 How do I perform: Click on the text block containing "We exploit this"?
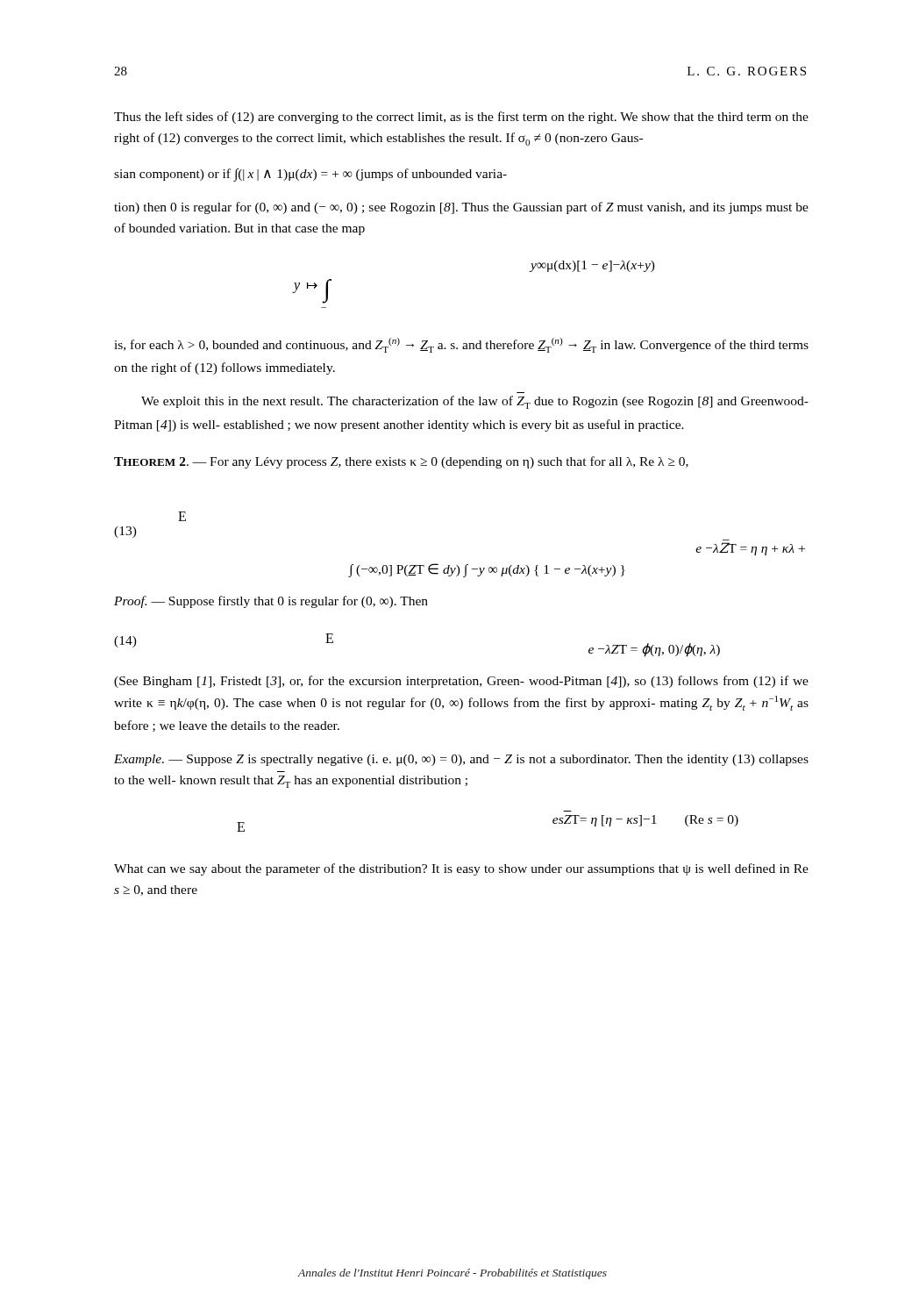pos(461,412)
